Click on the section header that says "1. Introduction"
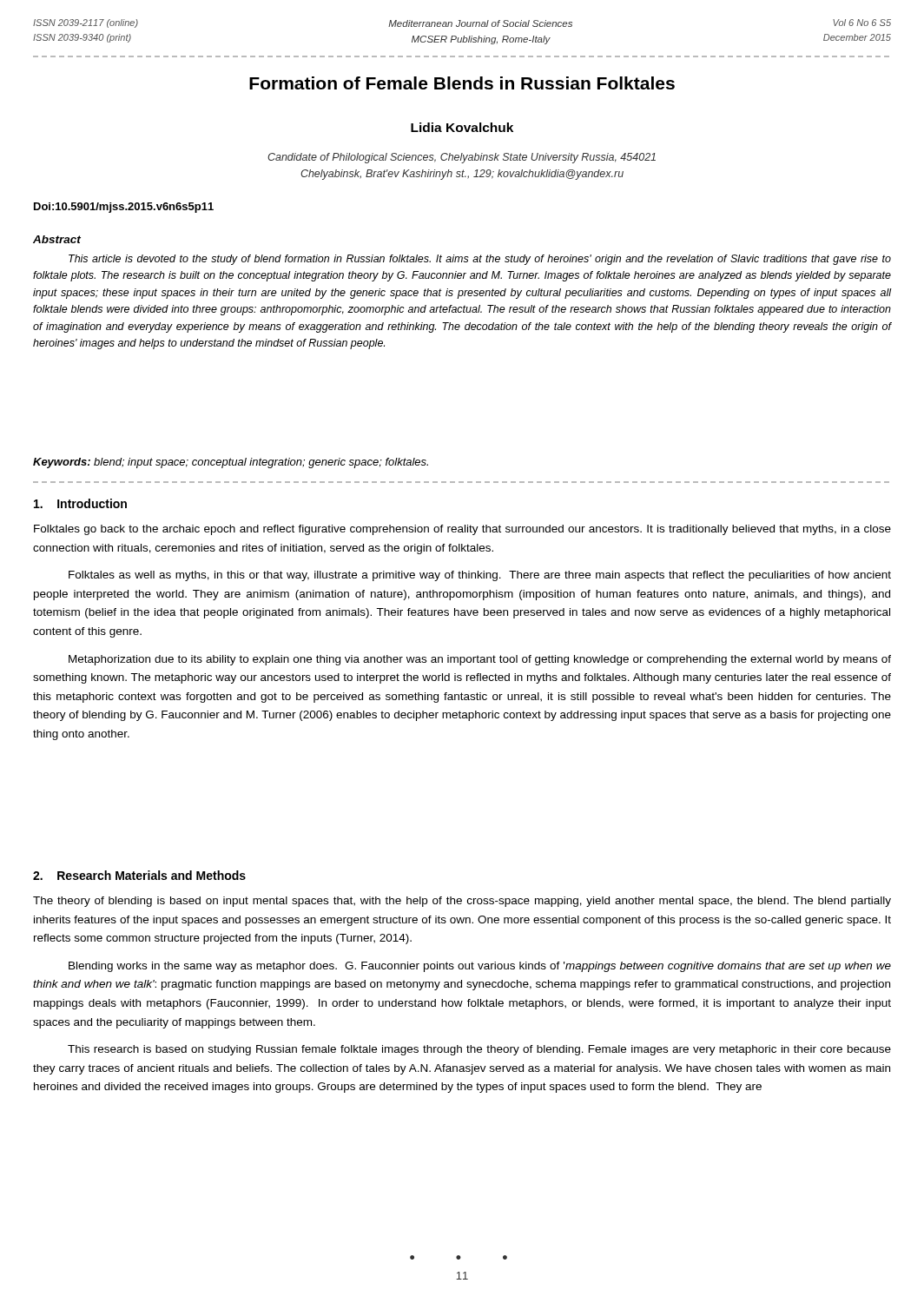 80,504
